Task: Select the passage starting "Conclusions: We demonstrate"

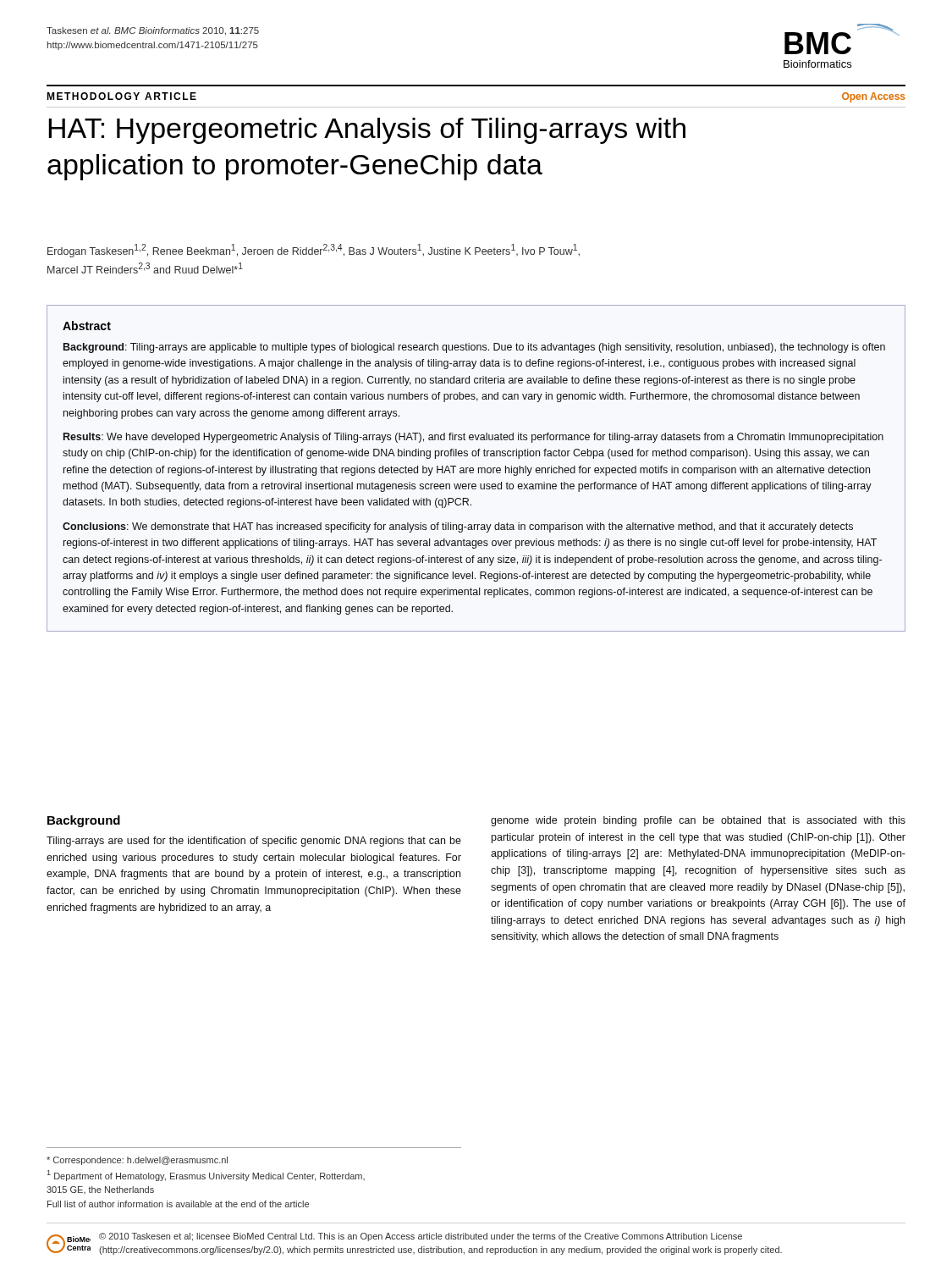Action: tap(472, 567)
